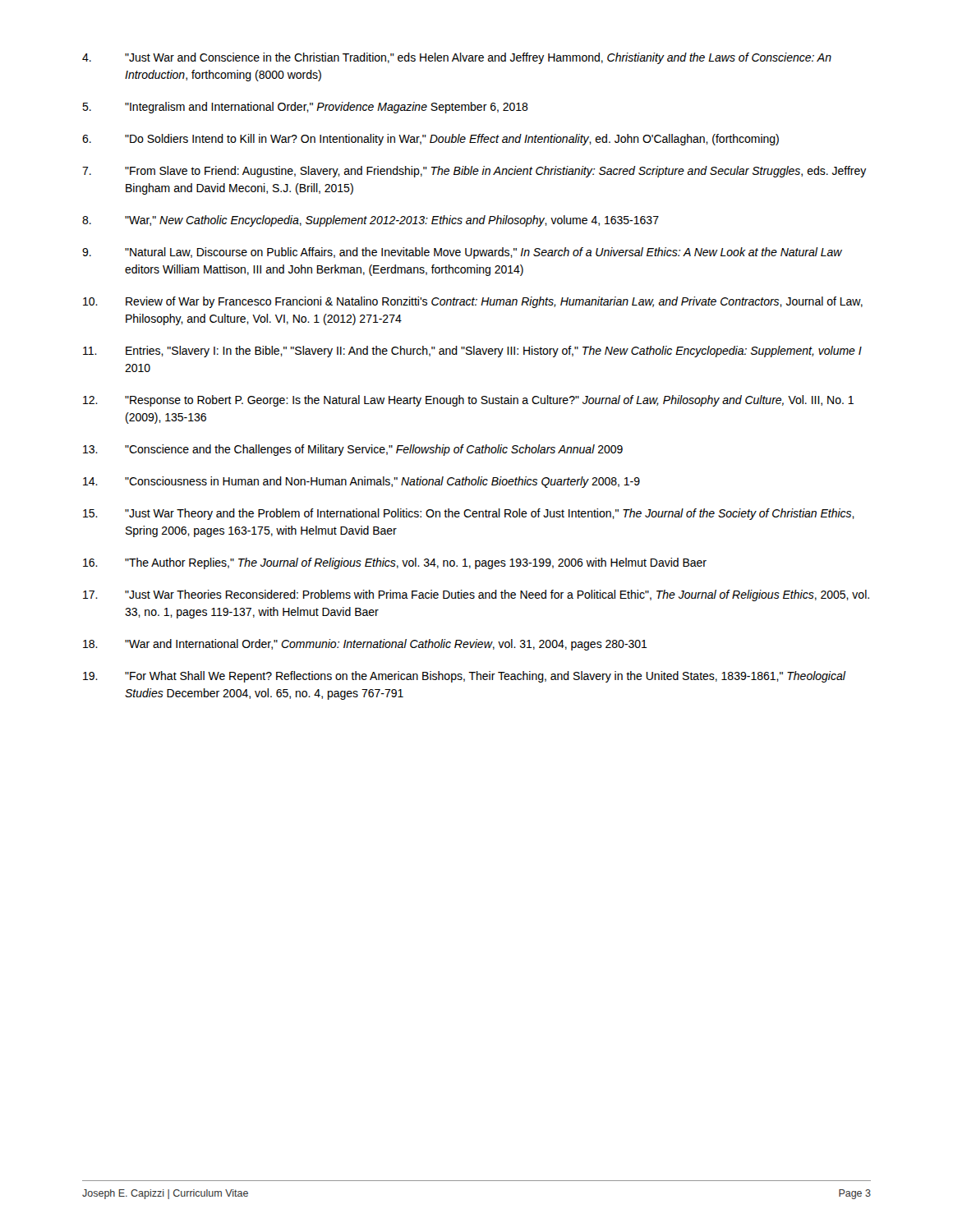Locate the list item containing "9. "Natural Law, Discourse on"
The width and height of the screenshot is (953, 1232).
pos(476,261)
